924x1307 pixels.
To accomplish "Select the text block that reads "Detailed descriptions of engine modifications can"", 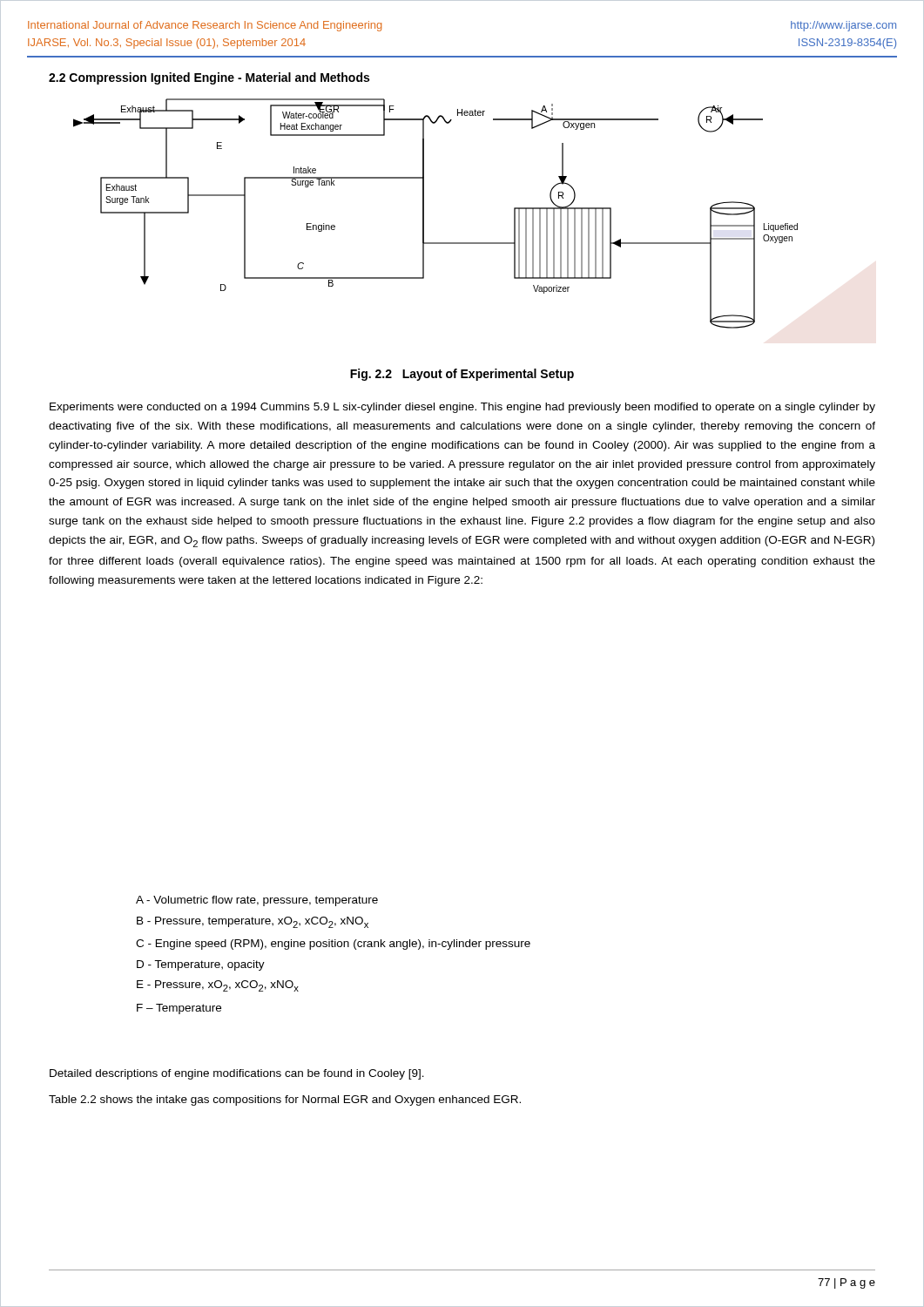I will click(237, 1073).
